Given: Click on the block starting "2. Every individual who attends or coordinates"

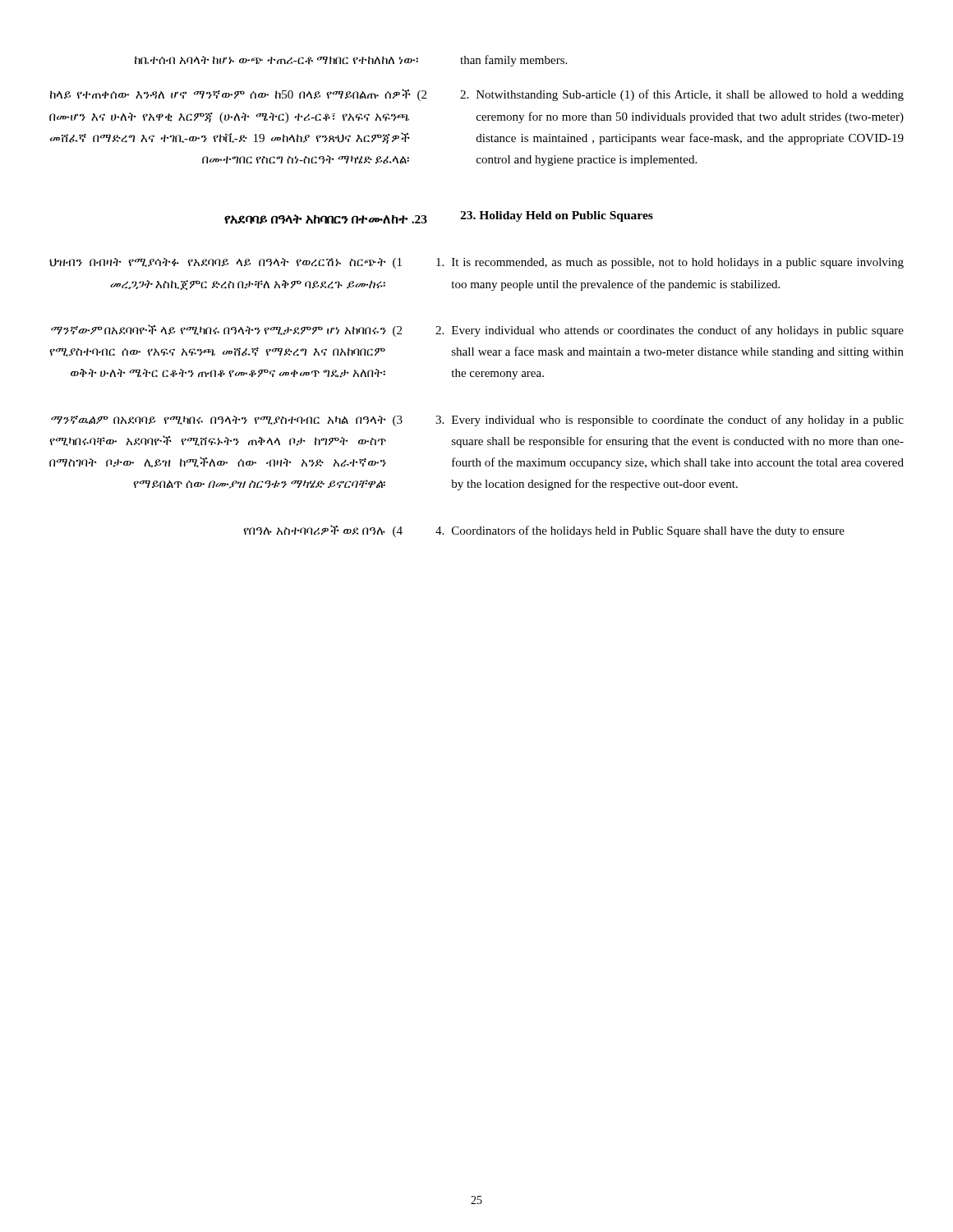Looking at the screenshot, I should click(x=670, y=352).
